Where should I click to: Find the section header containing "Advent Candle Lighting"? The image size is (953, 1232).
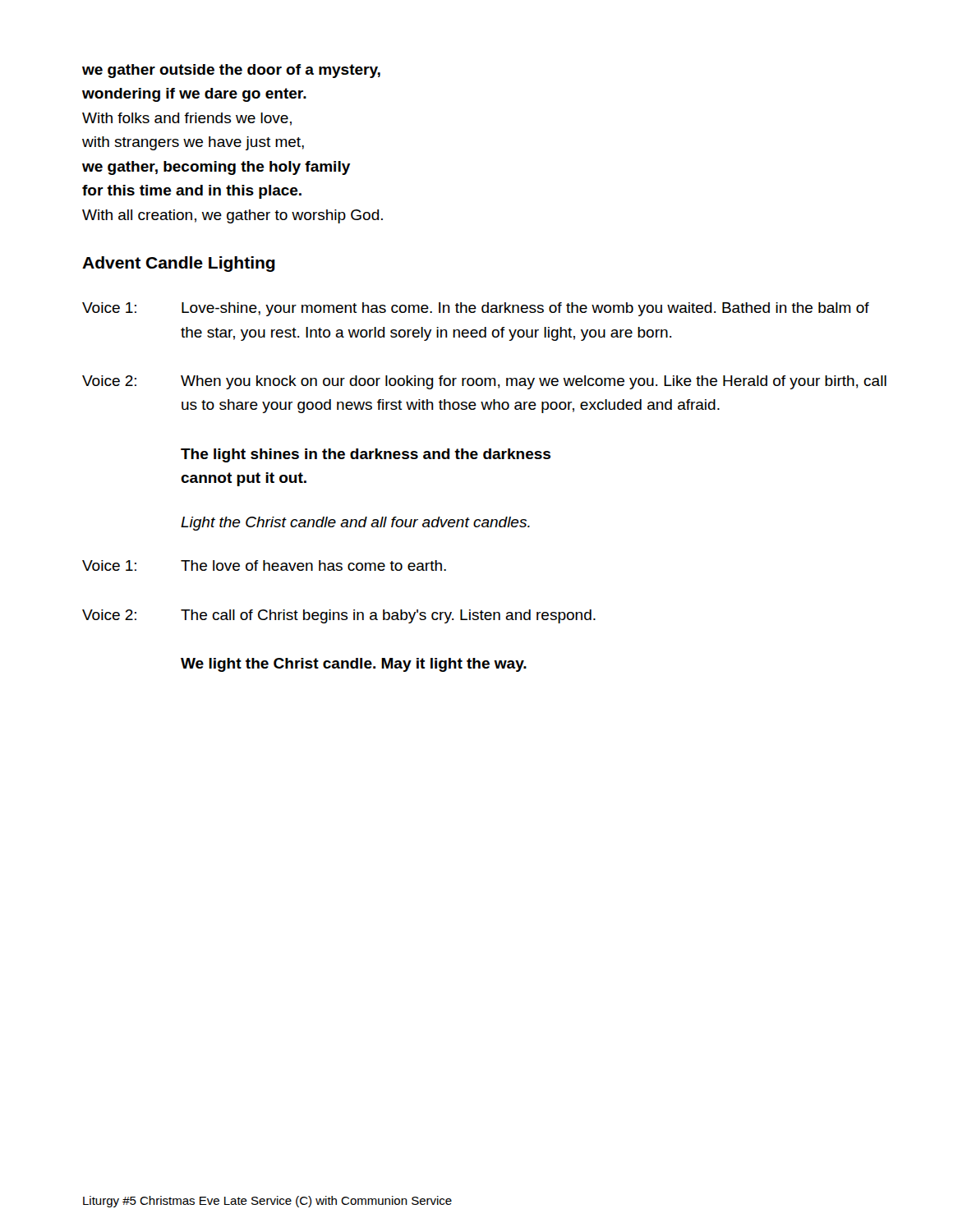pos(179,262)
